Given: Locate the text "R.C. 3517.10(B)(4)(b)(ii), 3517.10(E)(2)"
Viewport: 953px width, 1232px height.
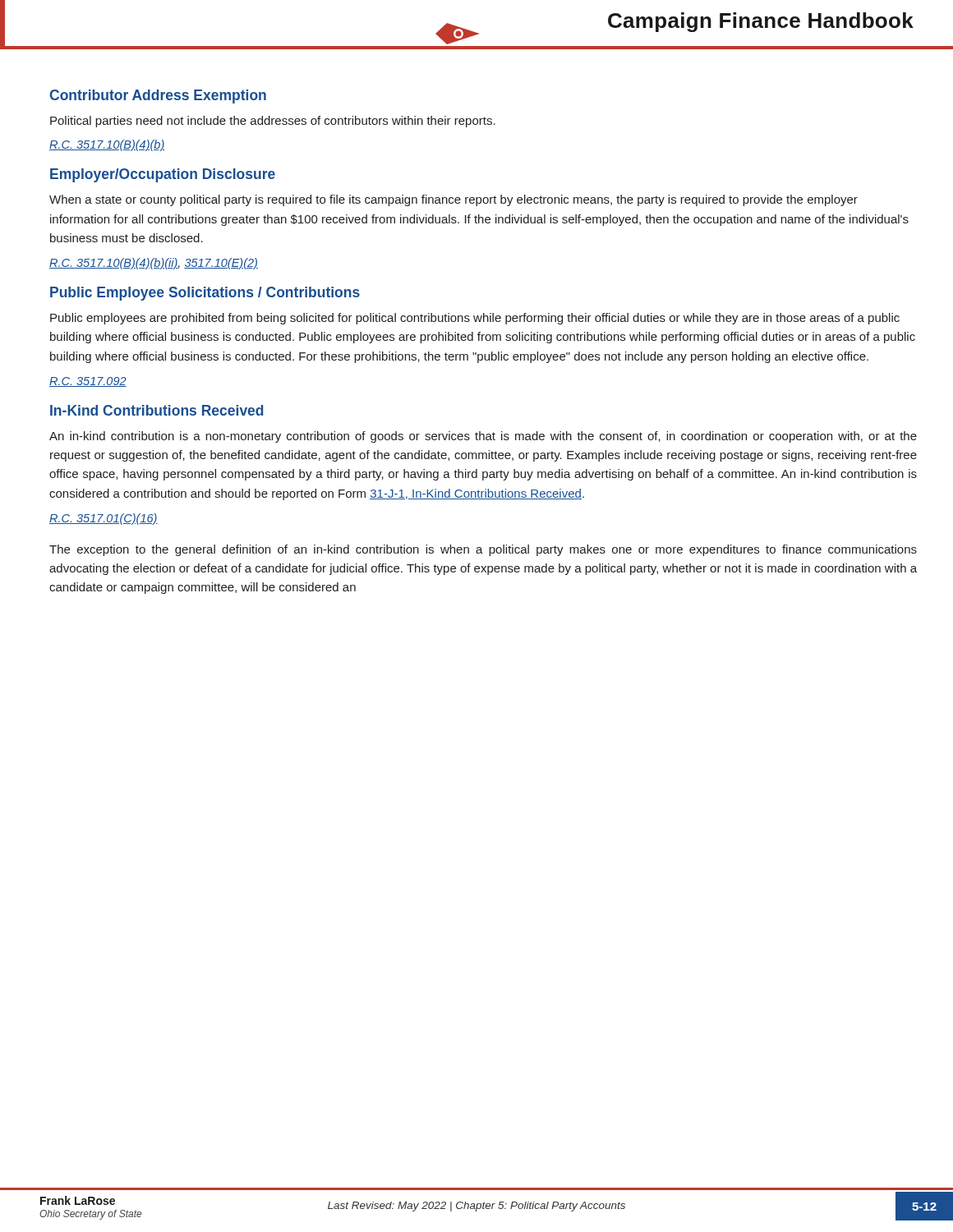Looking at the screenshot, I should tap(154, 263).
